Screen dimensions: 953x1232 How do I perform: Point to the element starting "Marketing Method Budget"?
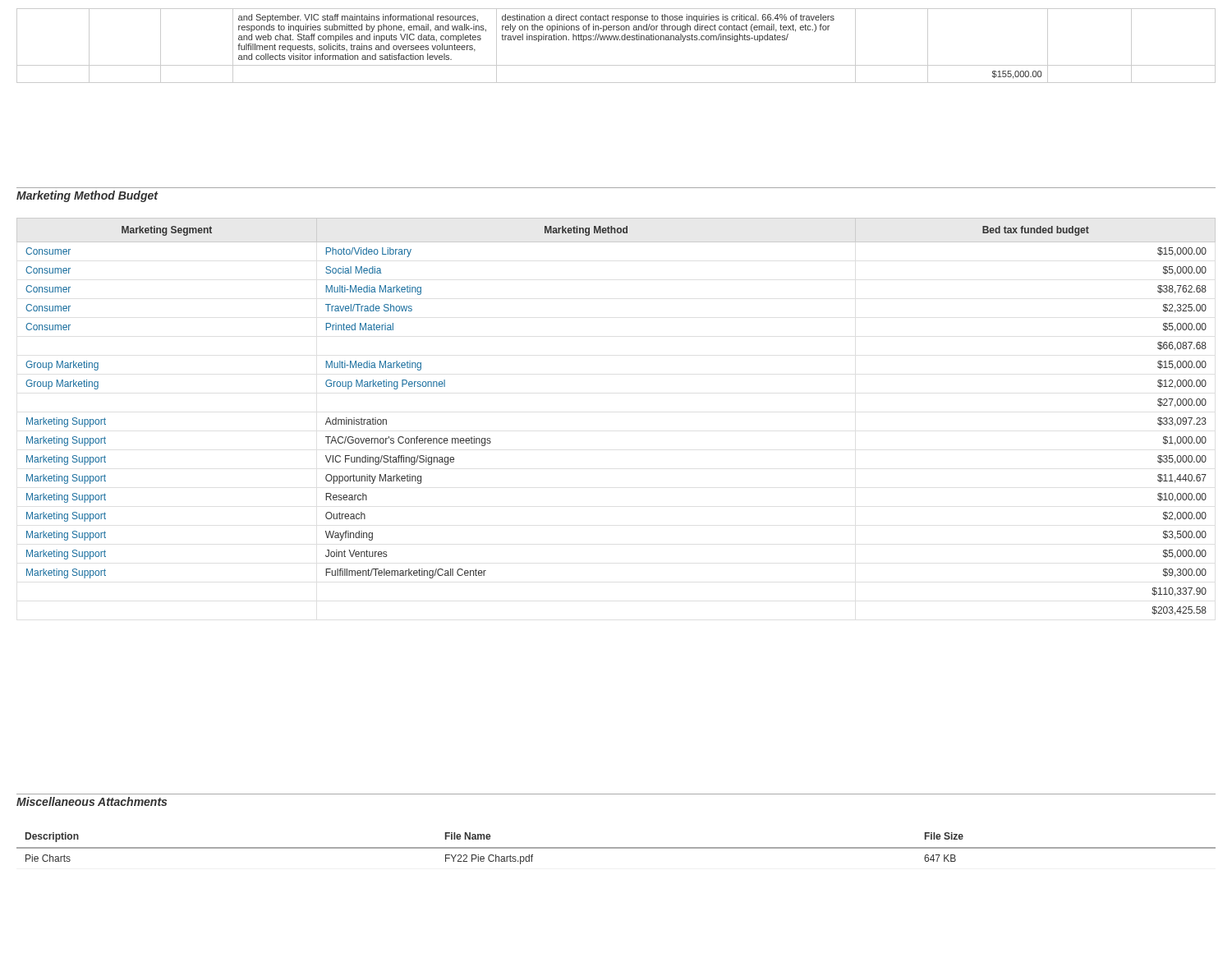pyautogui.click(x=87, y=196)
